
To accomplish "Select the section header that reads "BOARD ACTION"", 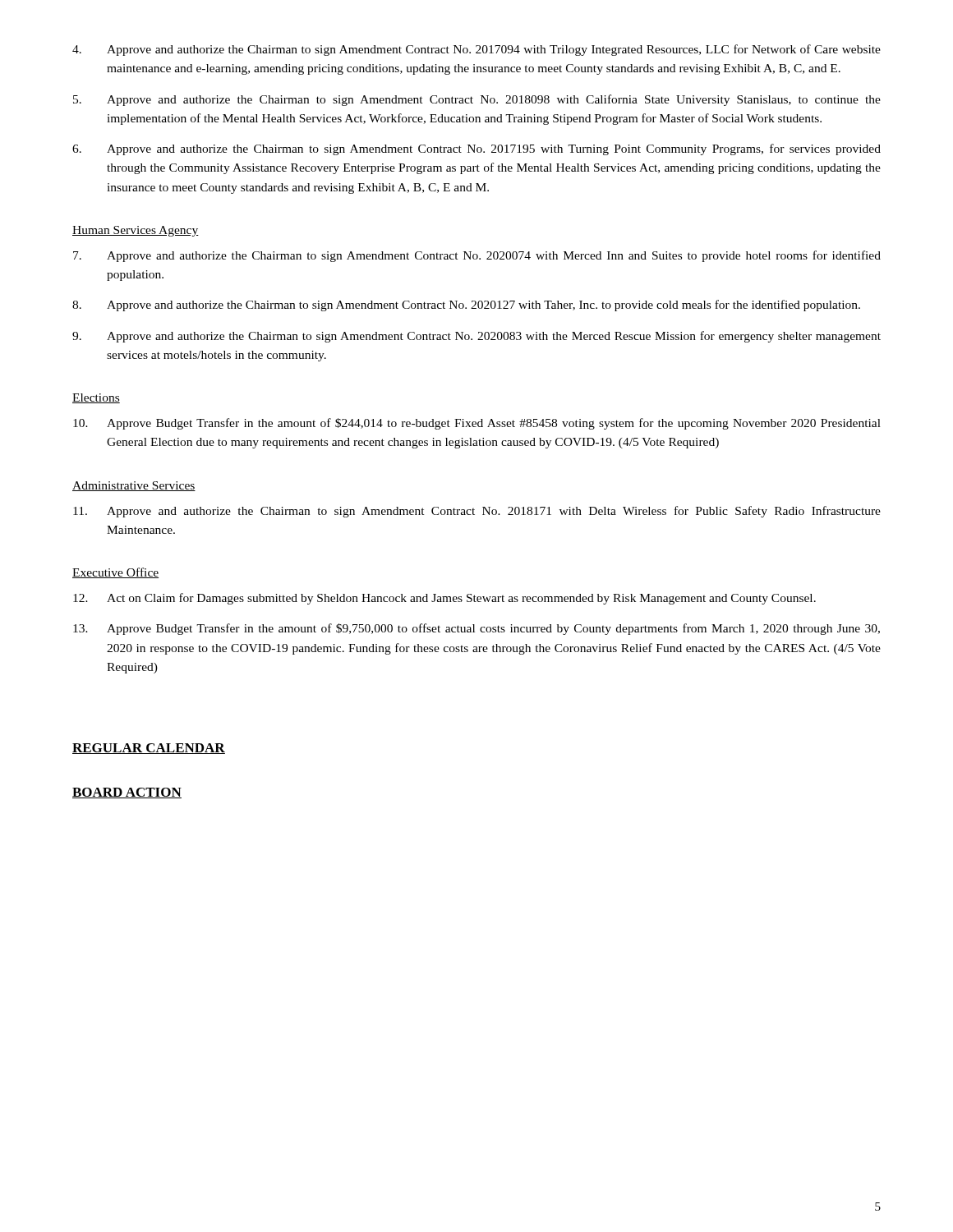I will click(127, 793).
